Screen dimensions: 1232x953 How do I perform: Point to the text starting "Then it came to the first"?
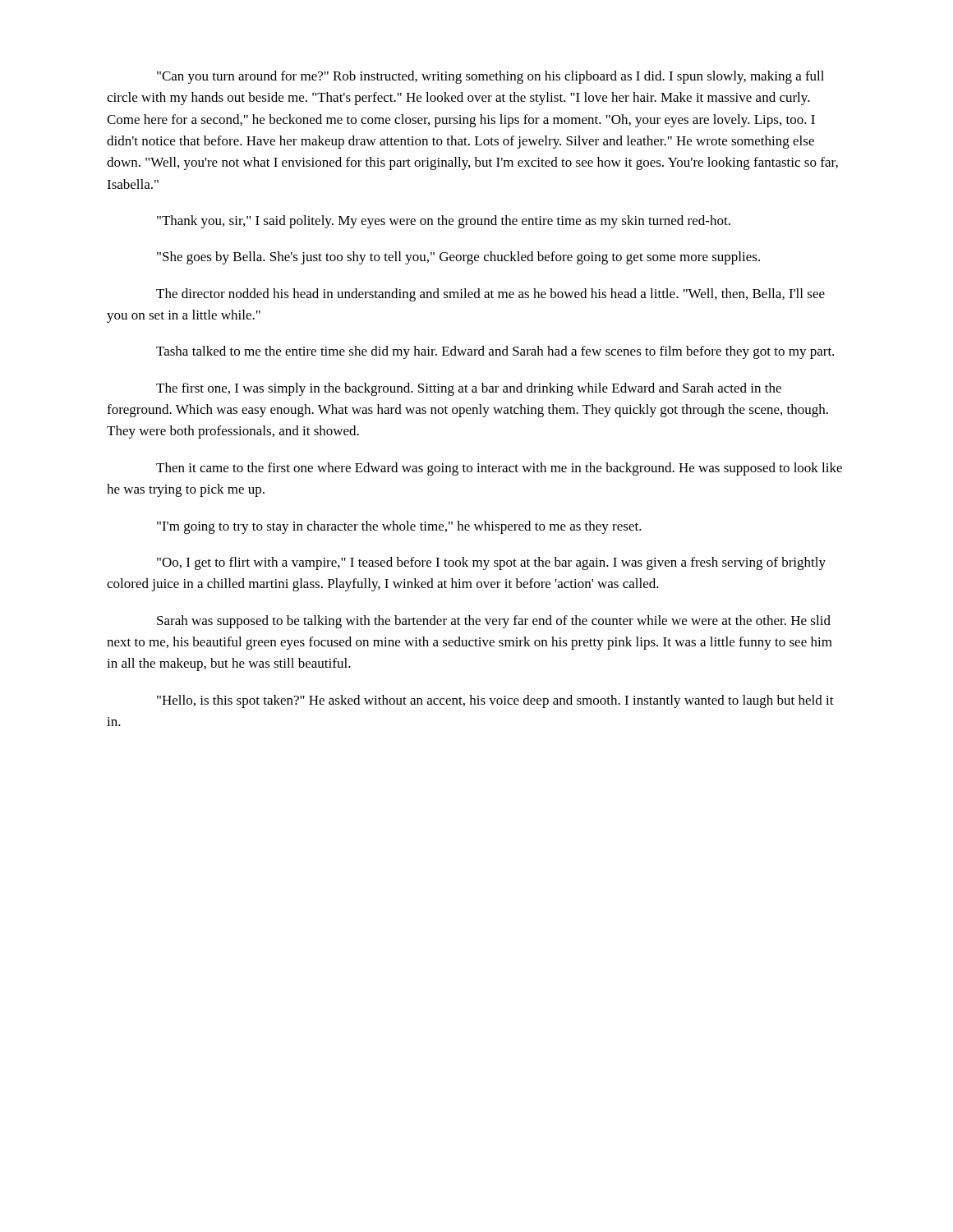pyautogui.click(x=475, y=478)
